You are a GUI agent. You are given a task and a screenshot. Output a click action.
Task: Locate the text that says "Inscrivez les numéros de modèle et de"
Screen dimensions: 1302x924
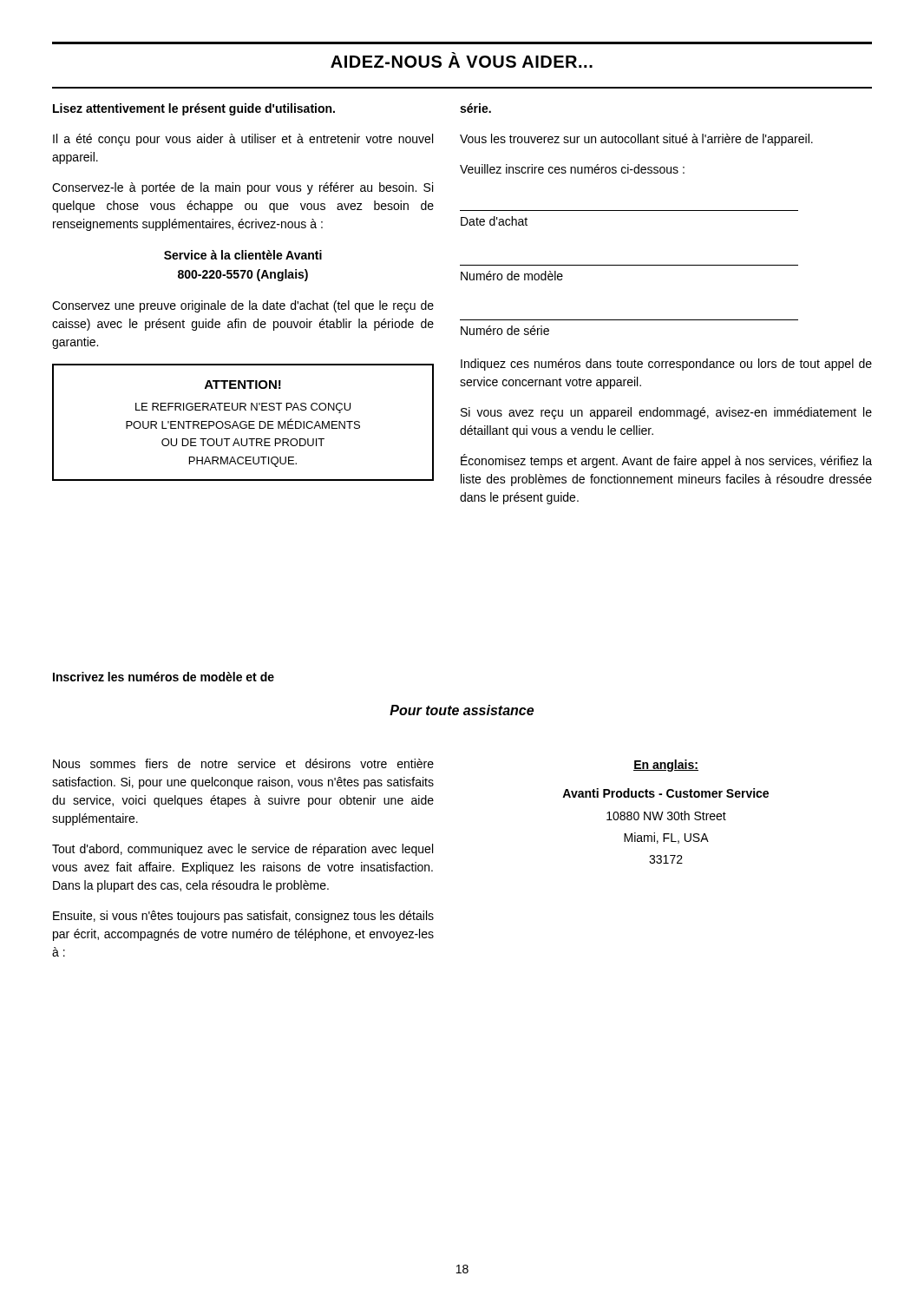[x=163, y=677]
